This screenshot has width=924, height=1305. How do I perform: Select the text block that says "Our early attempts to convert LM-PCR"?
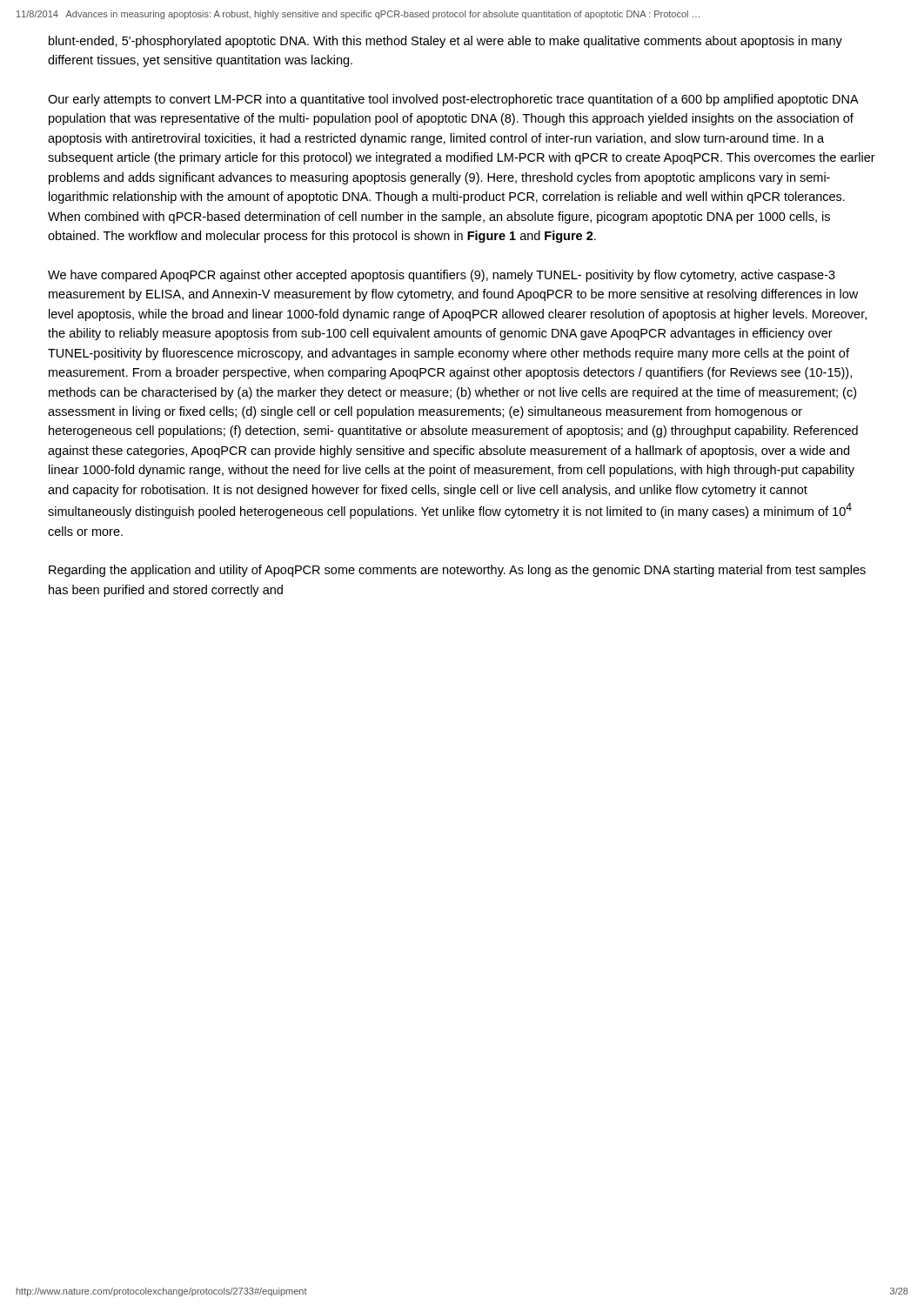[461, 167]
